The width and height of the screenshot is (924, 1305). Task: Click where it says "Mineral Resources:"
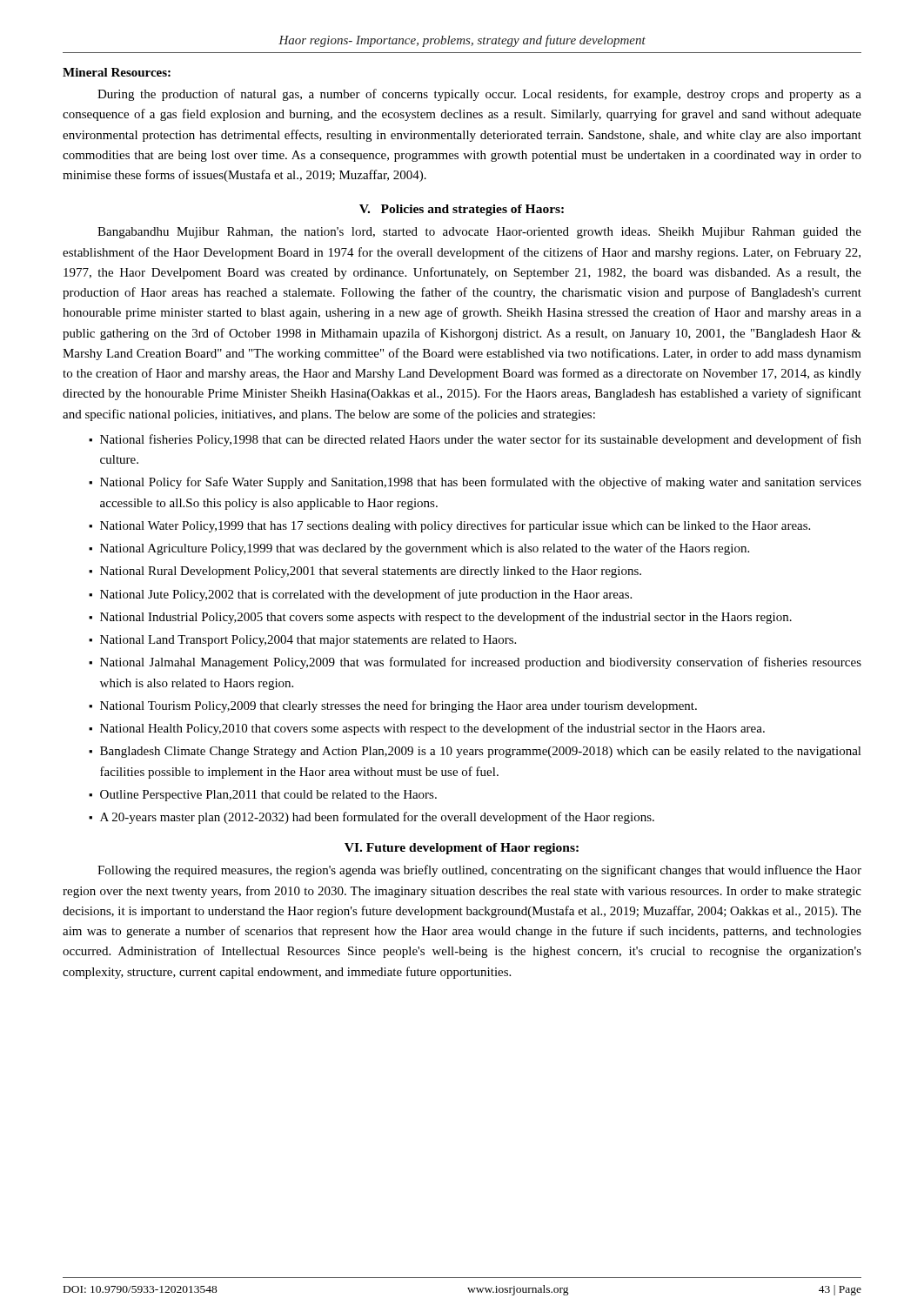[x=117, y=72]
